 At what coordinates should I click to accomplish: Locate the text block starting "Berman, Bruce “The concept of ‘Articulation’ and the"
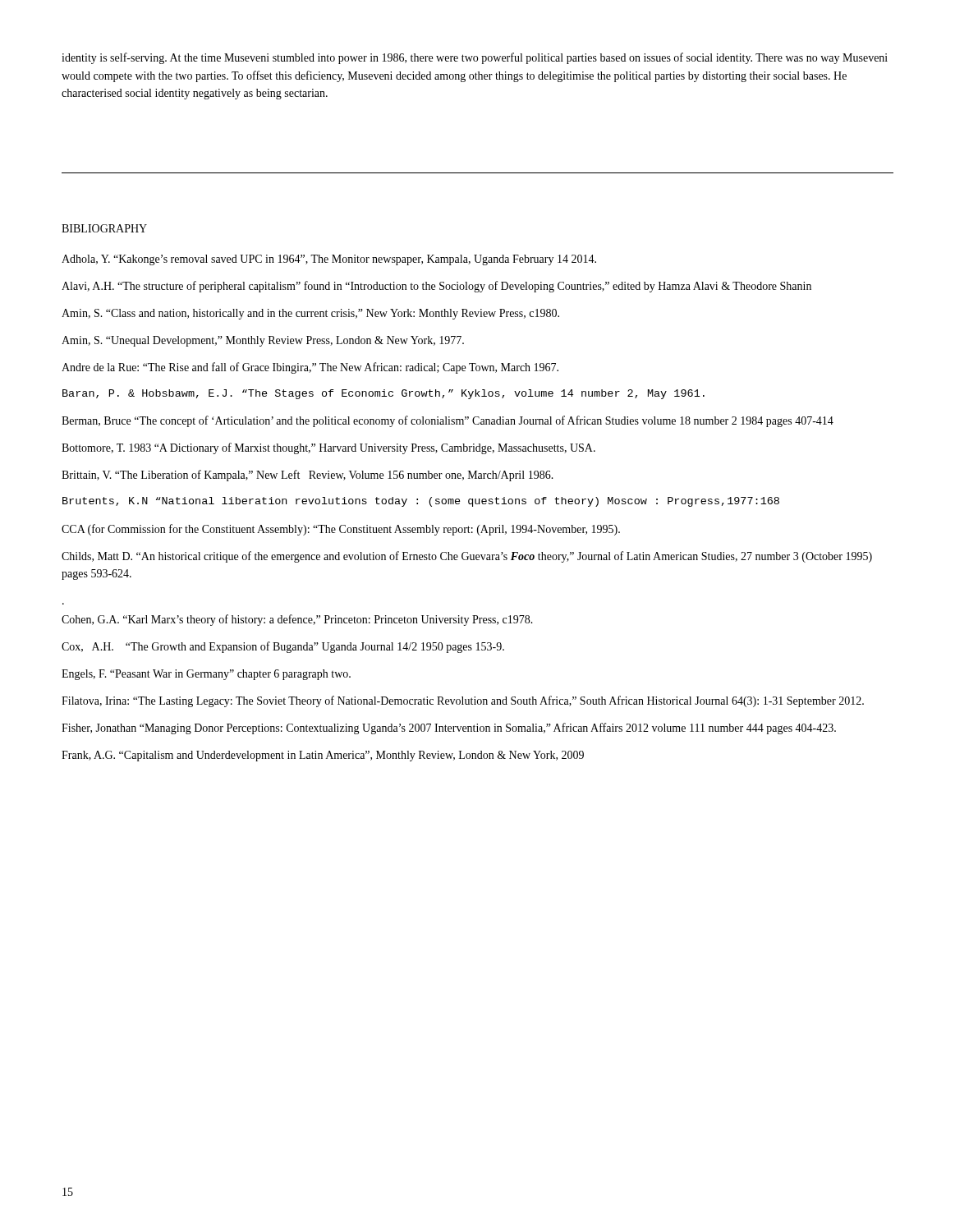click(447, 421)
